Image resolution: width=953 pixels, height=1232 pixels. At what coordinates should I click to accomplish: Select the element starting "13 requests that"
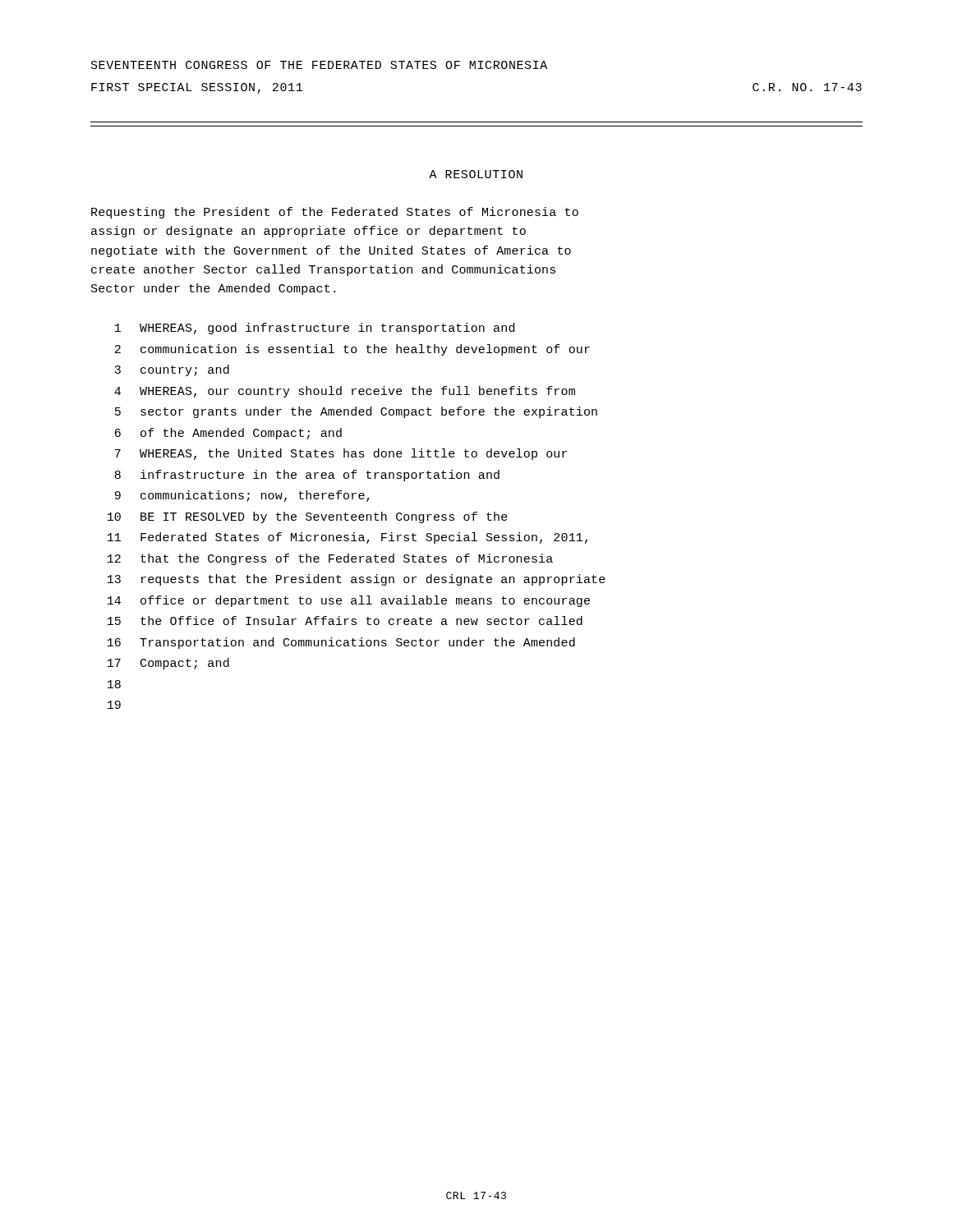point(476,581)
